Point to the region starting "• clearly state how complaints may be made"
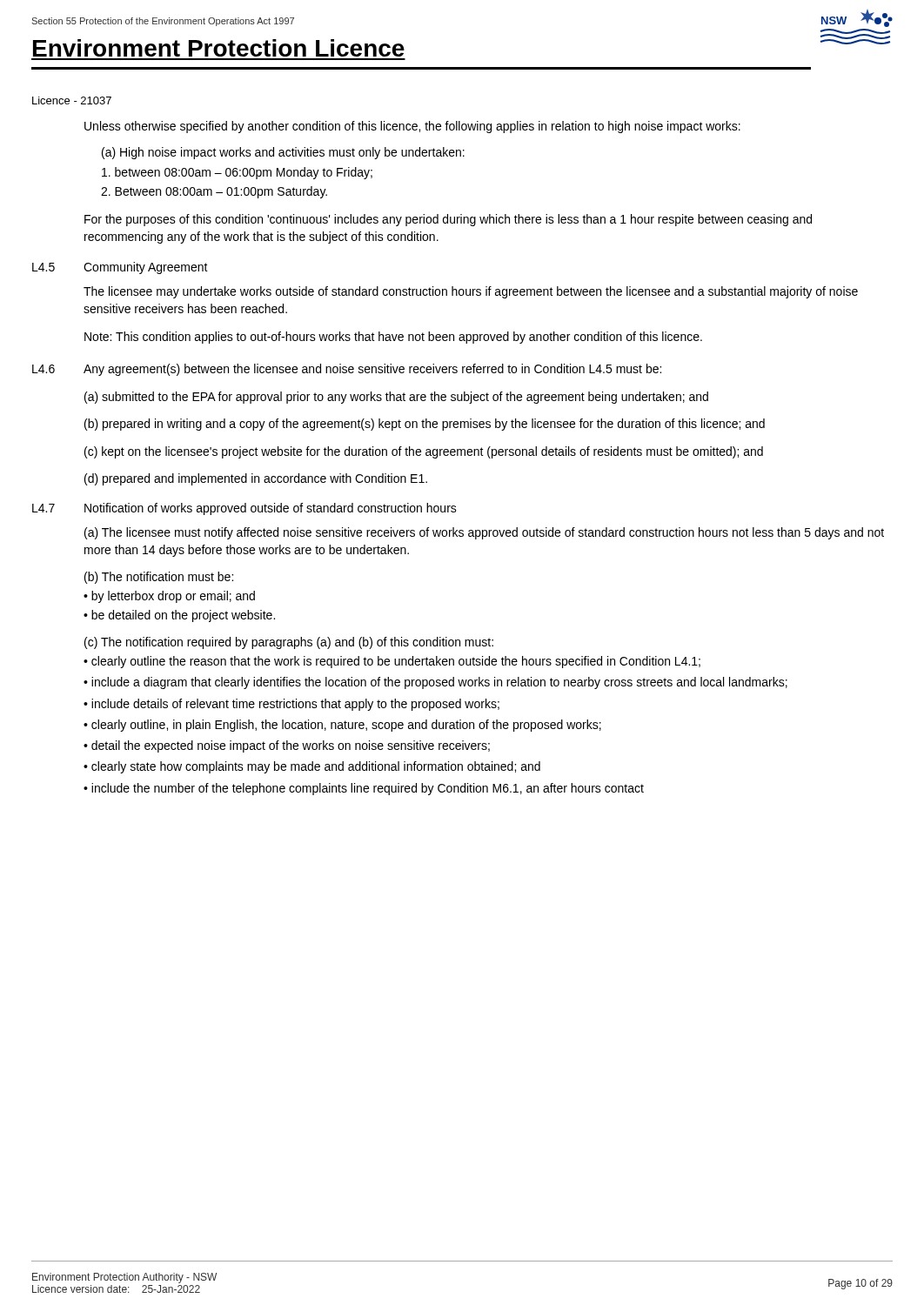This screenshot has height=1305, width=924. click(312, 767)
